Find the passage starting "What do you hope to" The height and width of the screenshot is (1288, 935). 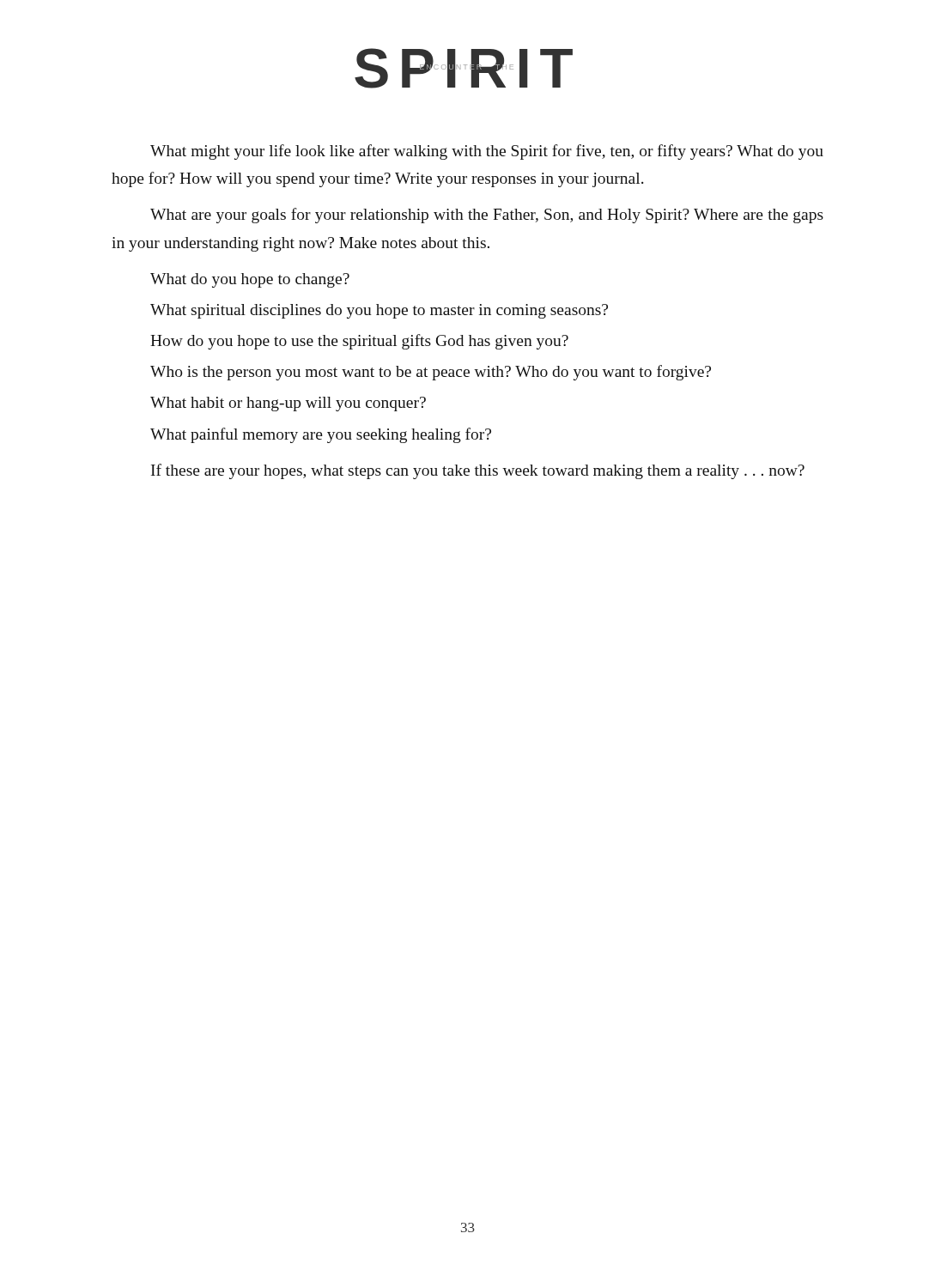click(250, 278)
